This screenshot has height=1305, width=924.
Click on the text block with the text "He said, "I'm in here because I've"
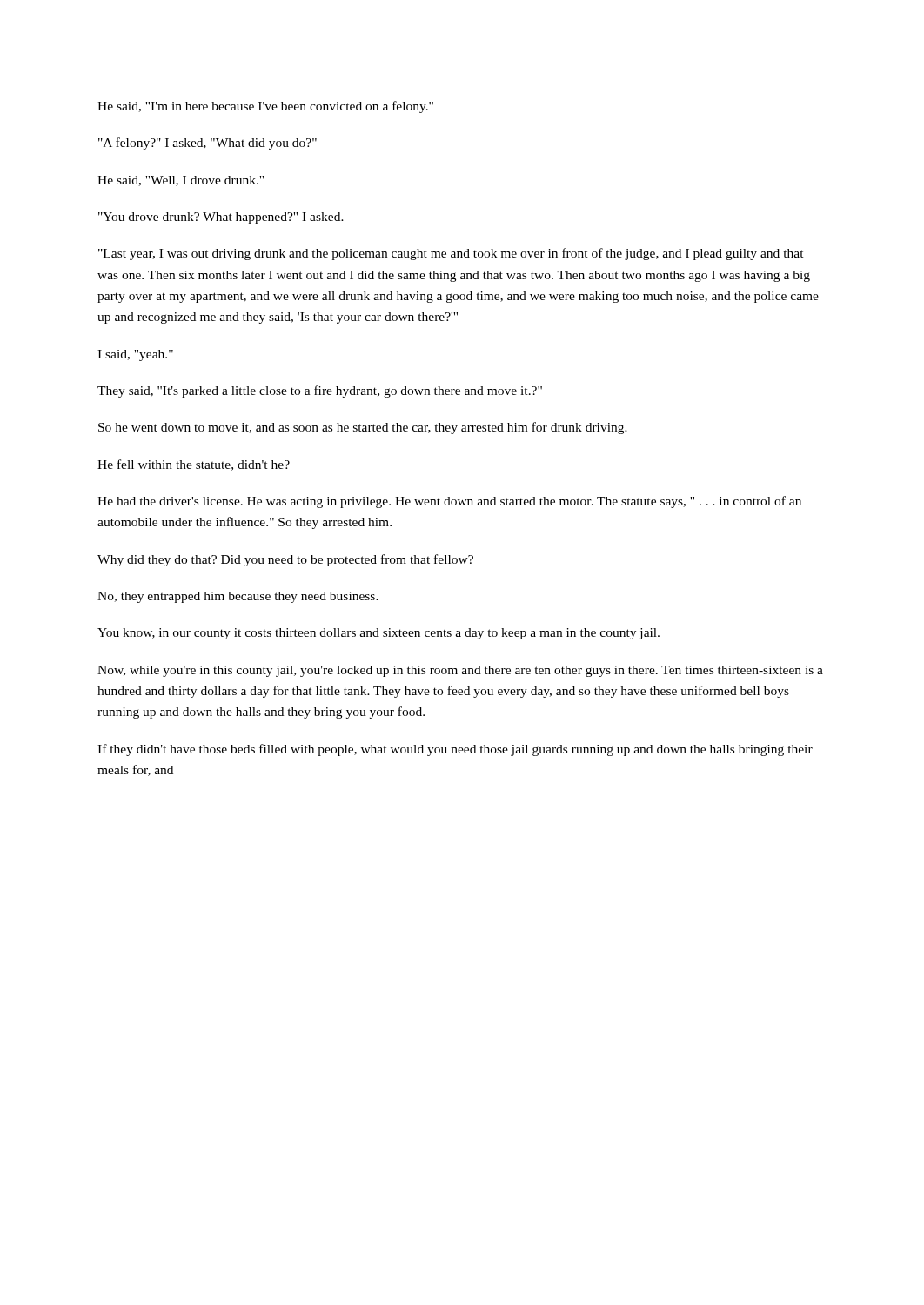(266, 106)
